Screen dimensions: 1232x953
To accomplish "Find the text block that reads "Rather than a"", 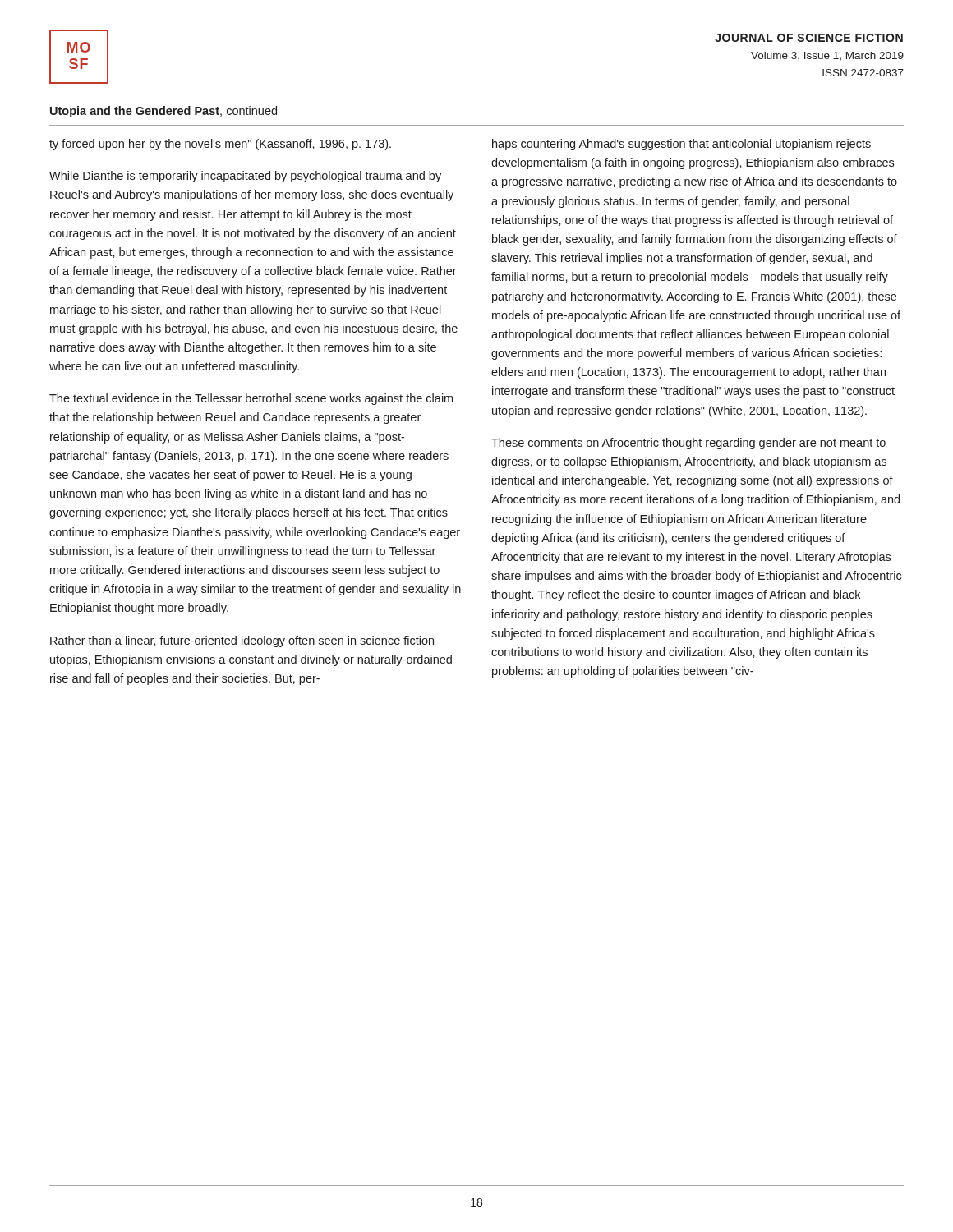I will [x=255, y=660].
